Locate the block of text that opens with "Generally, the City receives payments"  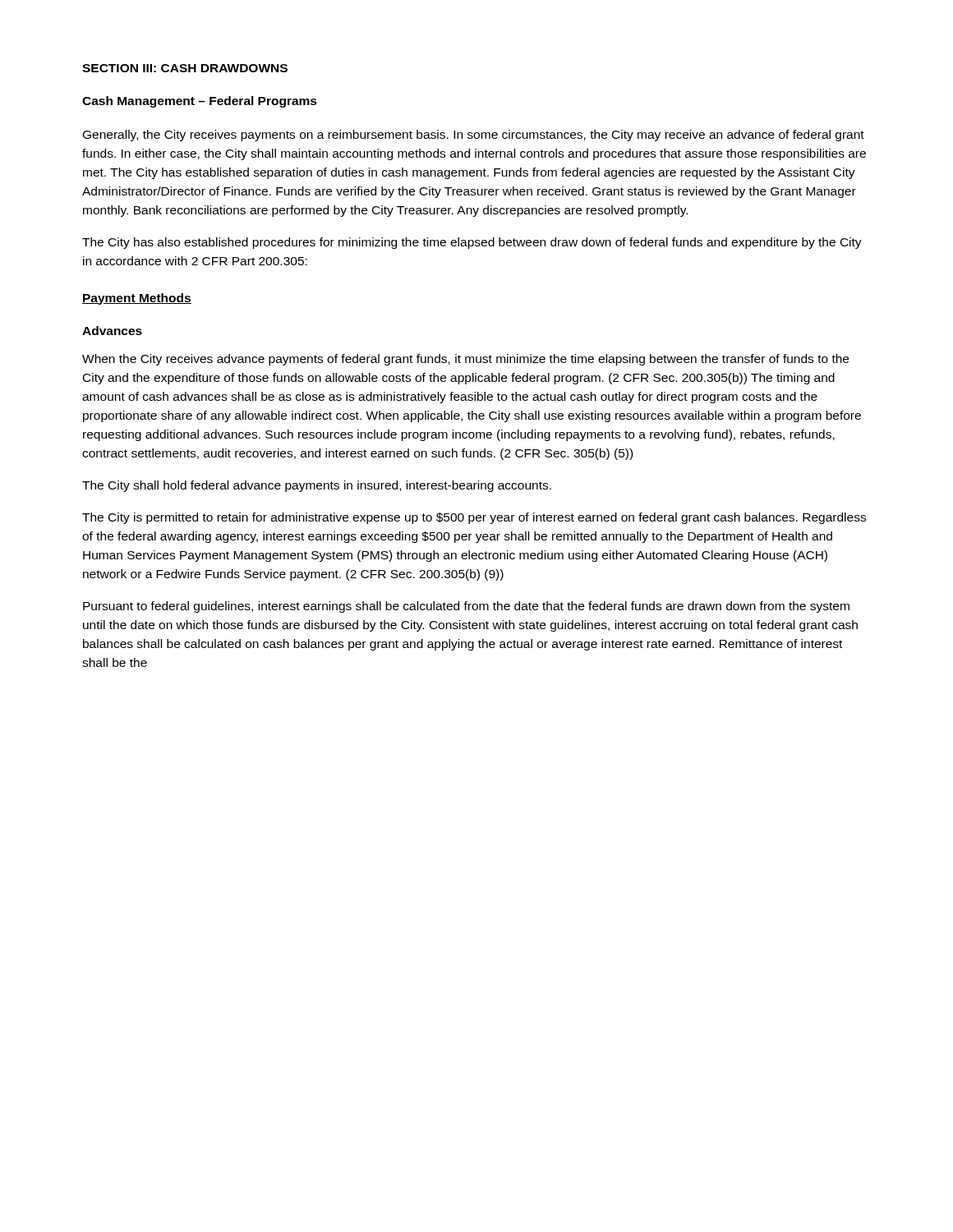[x=474, y=172]
